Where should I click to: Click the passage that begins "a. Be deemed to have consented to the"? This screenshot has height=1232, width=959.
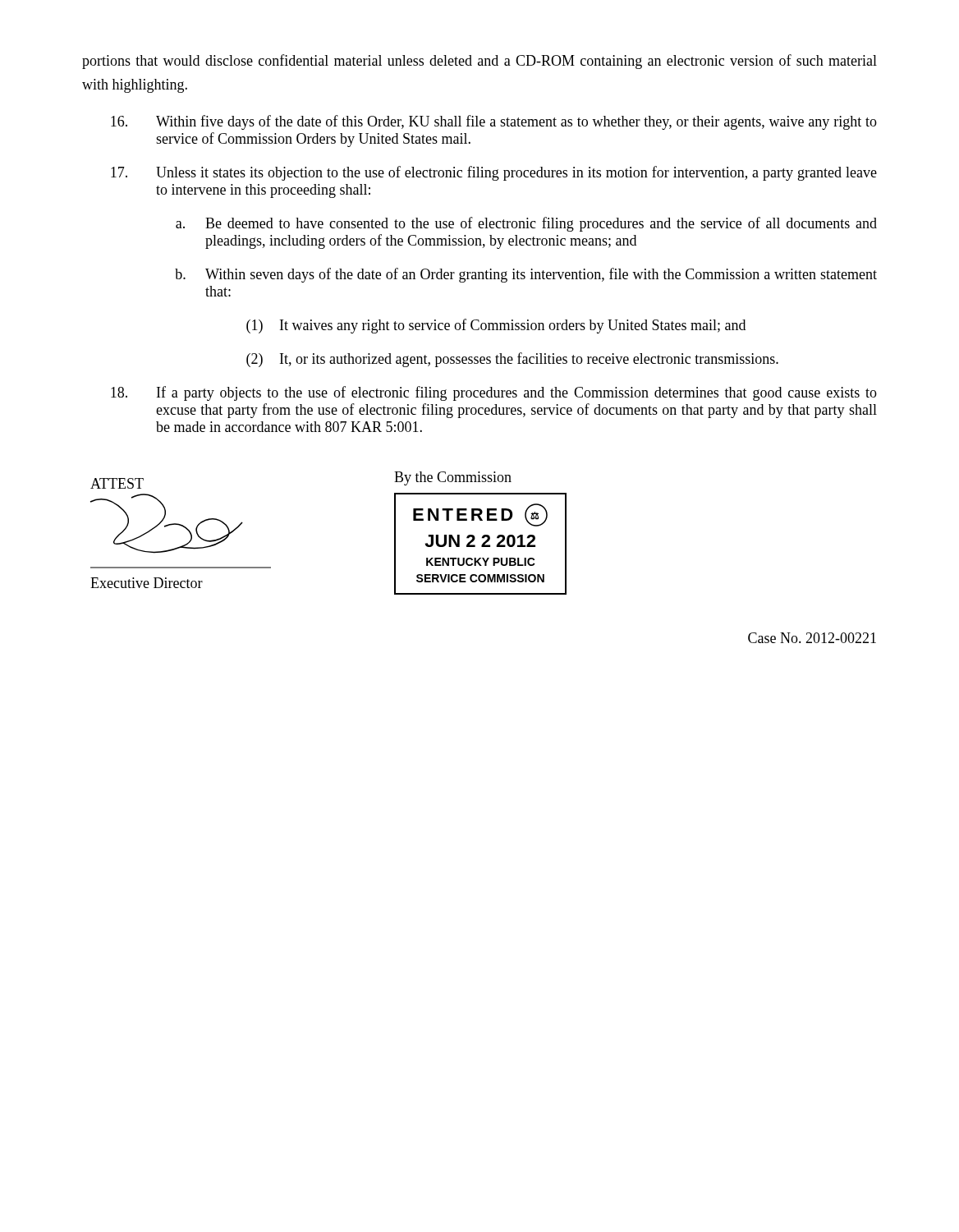[x=516, y=232]
